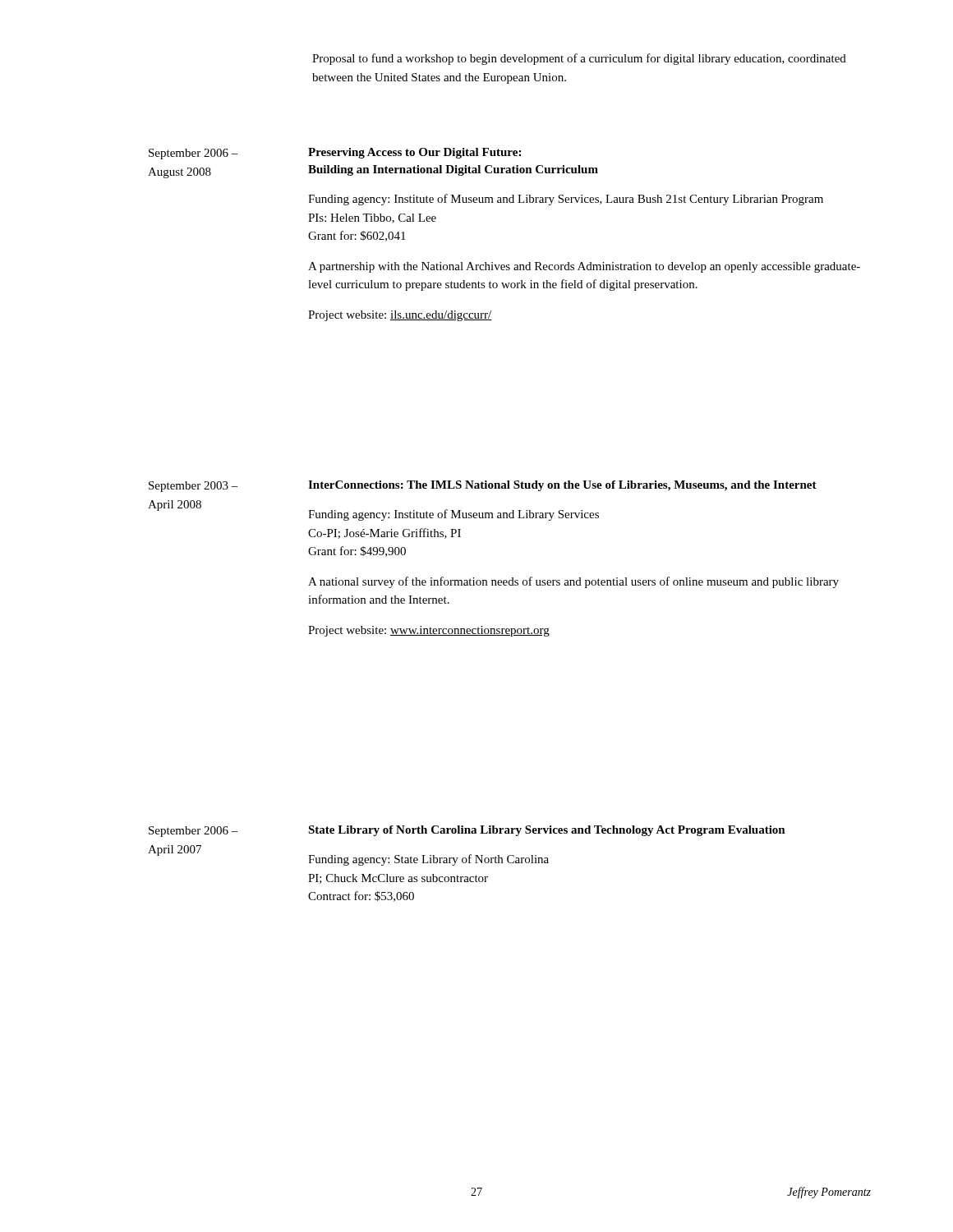Find the block on this page that starts "Proposal to fund a workshop to begin development"

tap(579, 68)
